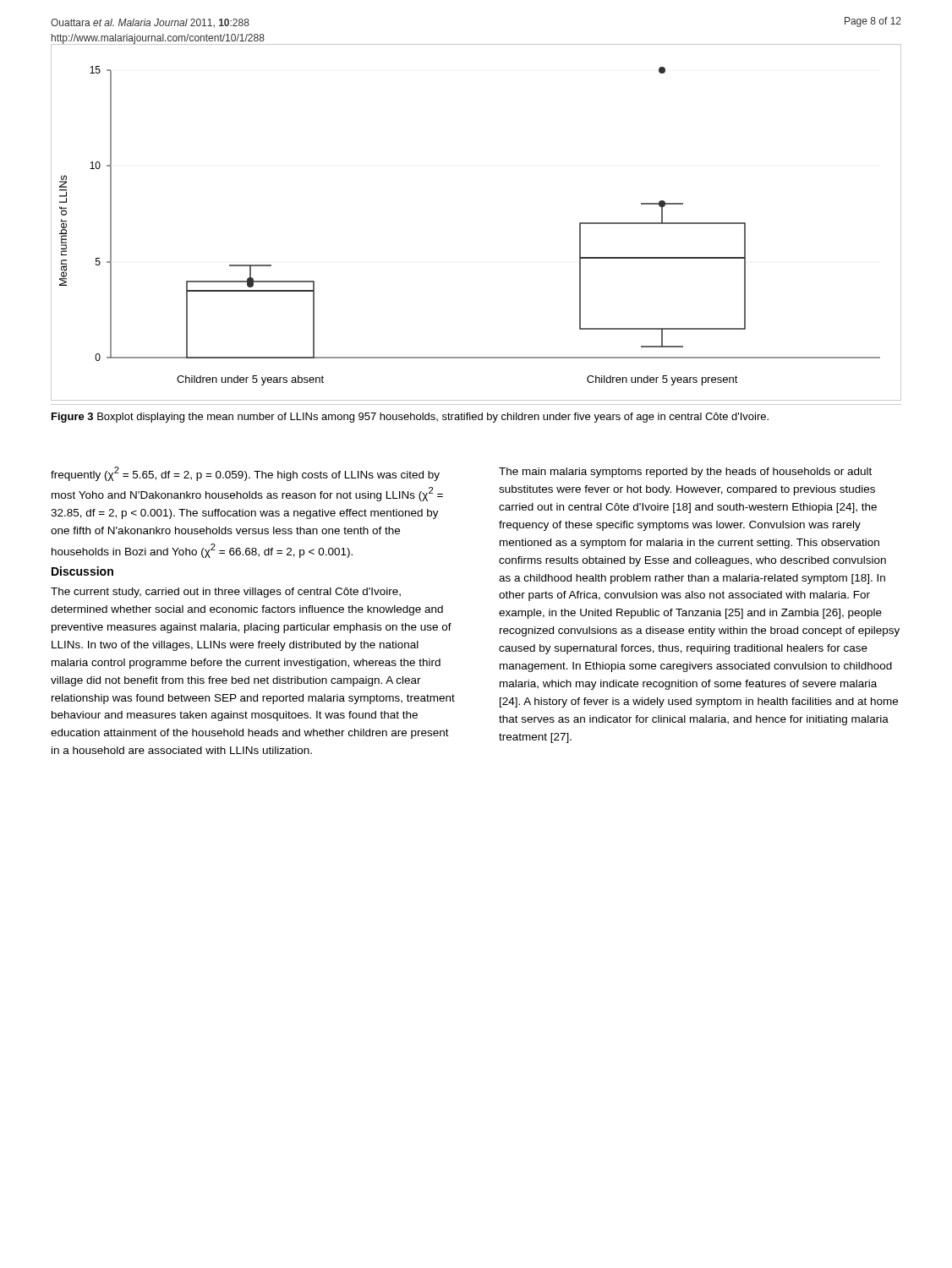Find the region starting "The main malaria symptoms"

tap(699, 604)
